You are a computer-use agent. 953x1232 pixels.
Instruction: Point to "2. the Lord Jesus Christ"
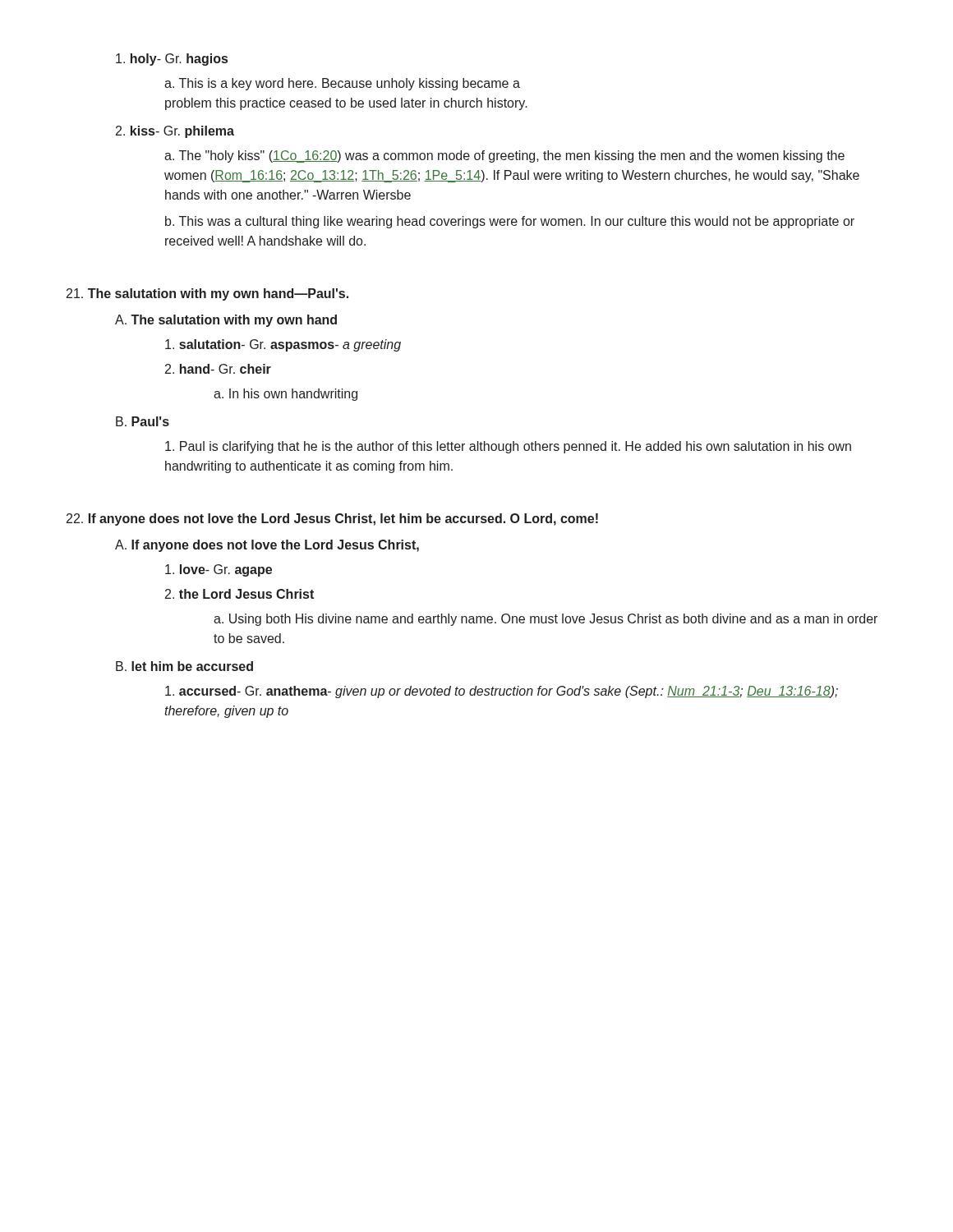pos(239,594)
